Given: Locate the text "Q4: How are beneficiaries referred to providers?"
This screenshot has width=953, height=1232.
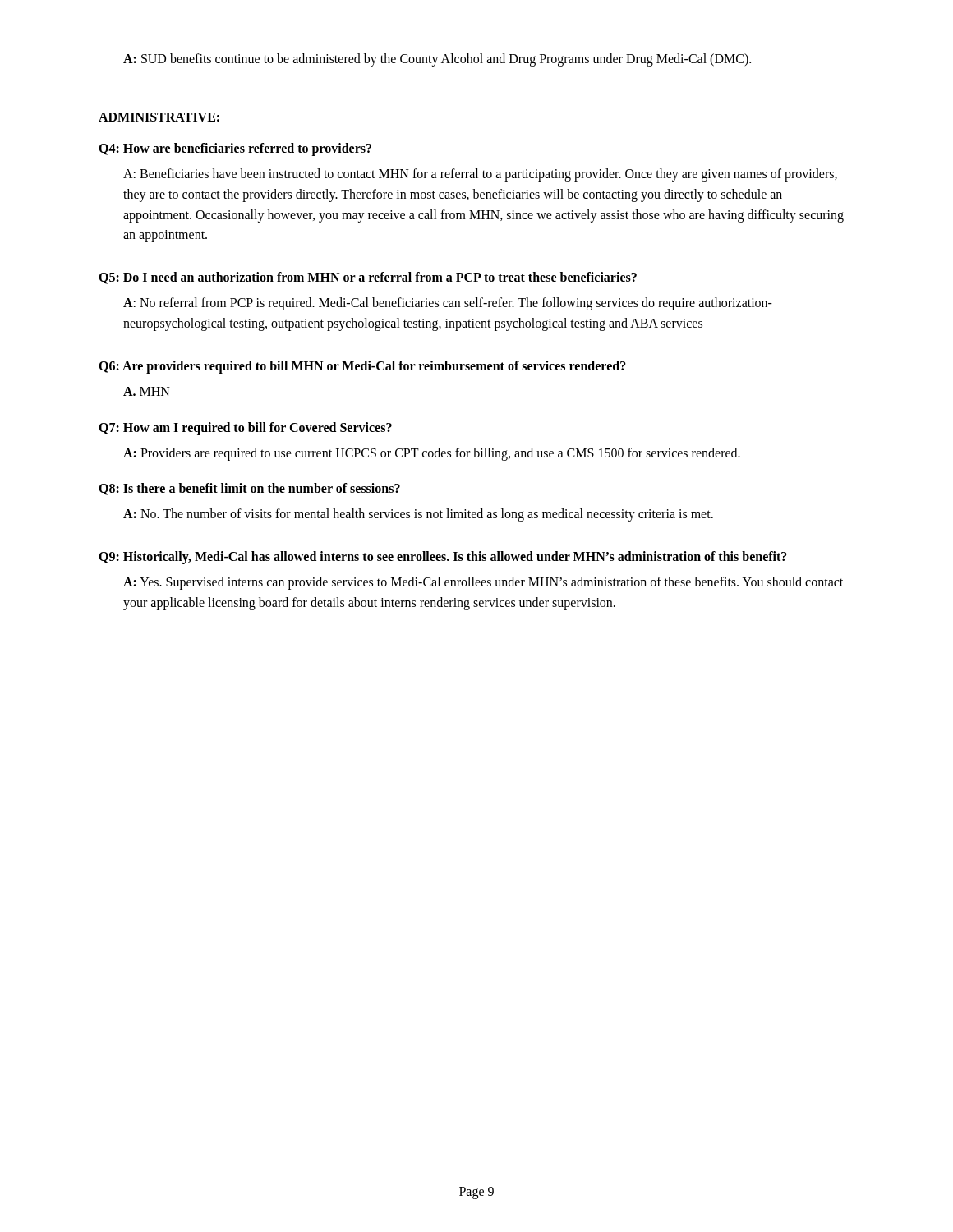Looking at the screenshot, I should coord(235,148).
